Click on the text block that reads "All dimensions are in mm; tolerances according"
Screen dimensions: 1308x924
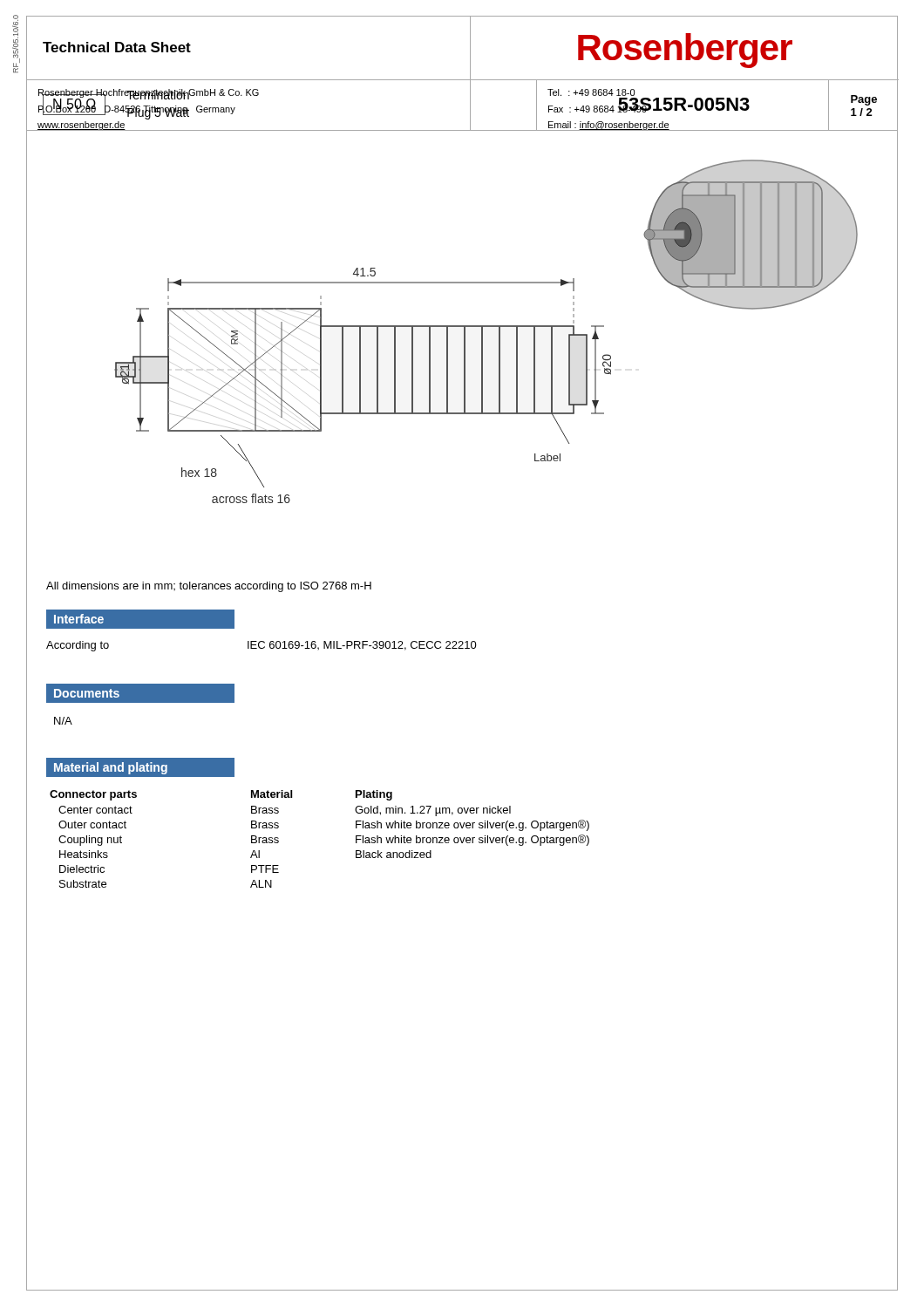[209, 586]
